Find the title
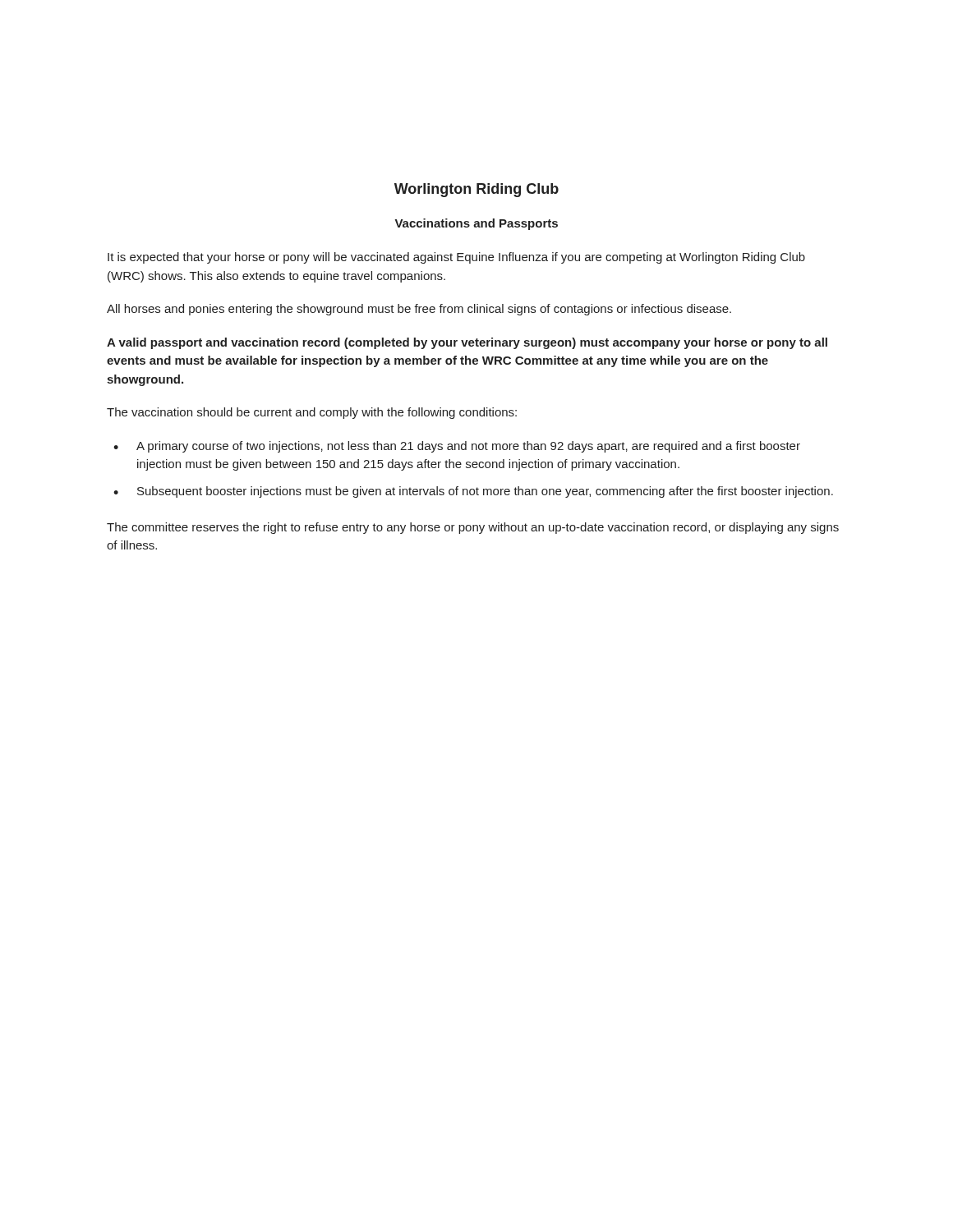Screen dimensions: 1232x953 pos(476,189)
